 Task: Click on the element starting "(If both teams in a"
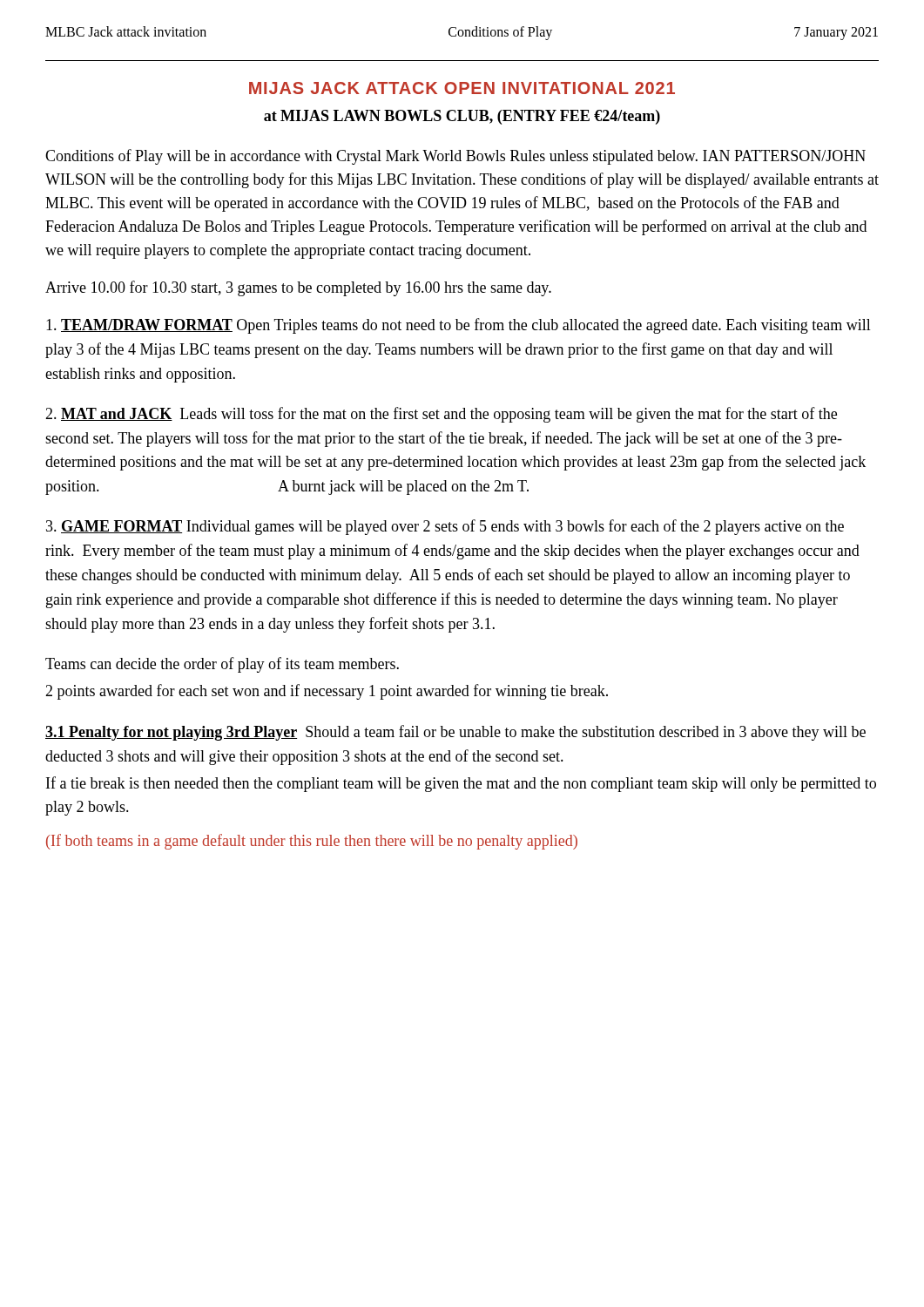click(312, 841)
